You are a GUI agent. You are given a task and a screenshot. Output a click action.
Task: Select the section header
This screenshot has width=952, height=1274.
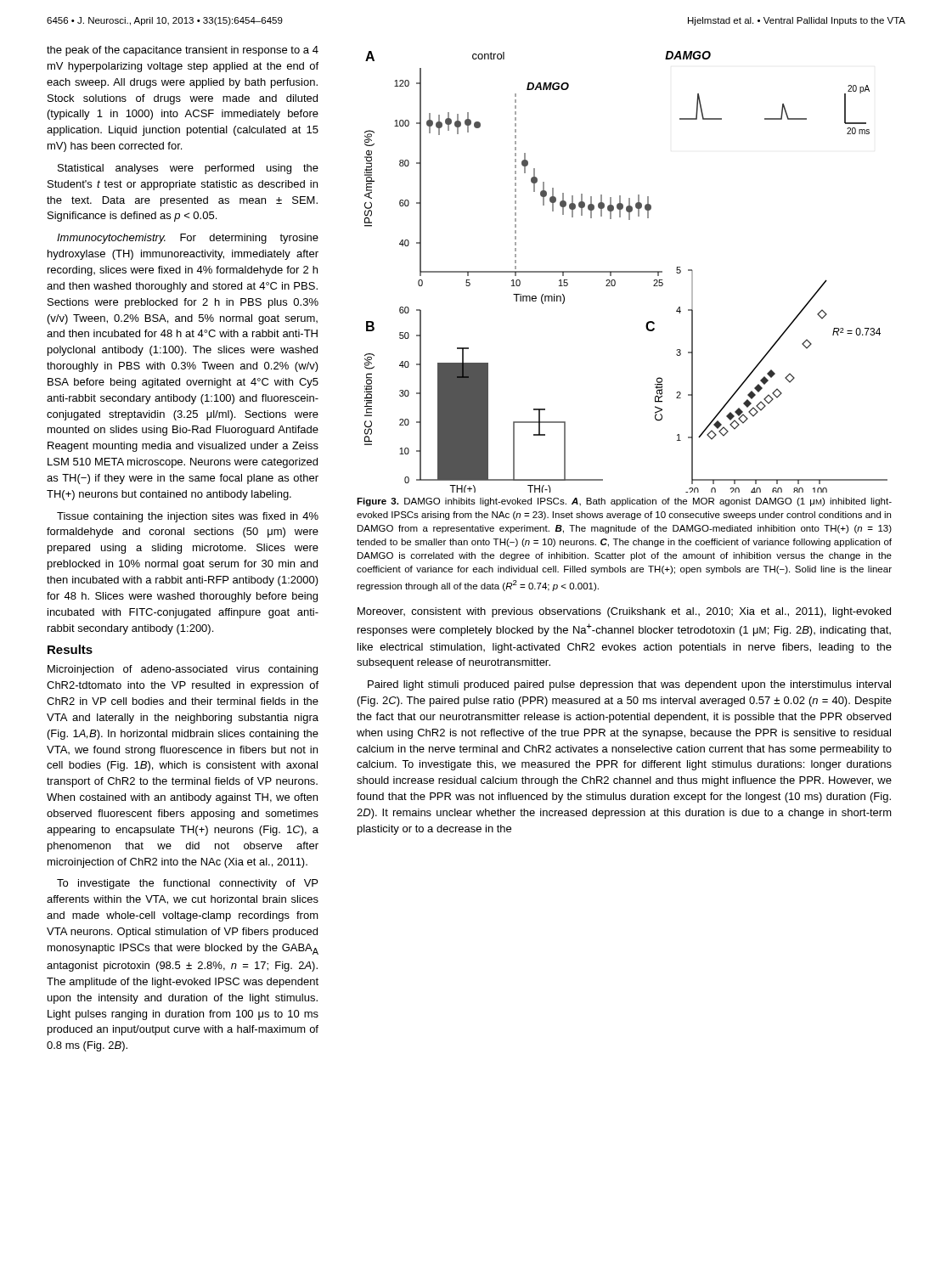[x=70, y=650]
